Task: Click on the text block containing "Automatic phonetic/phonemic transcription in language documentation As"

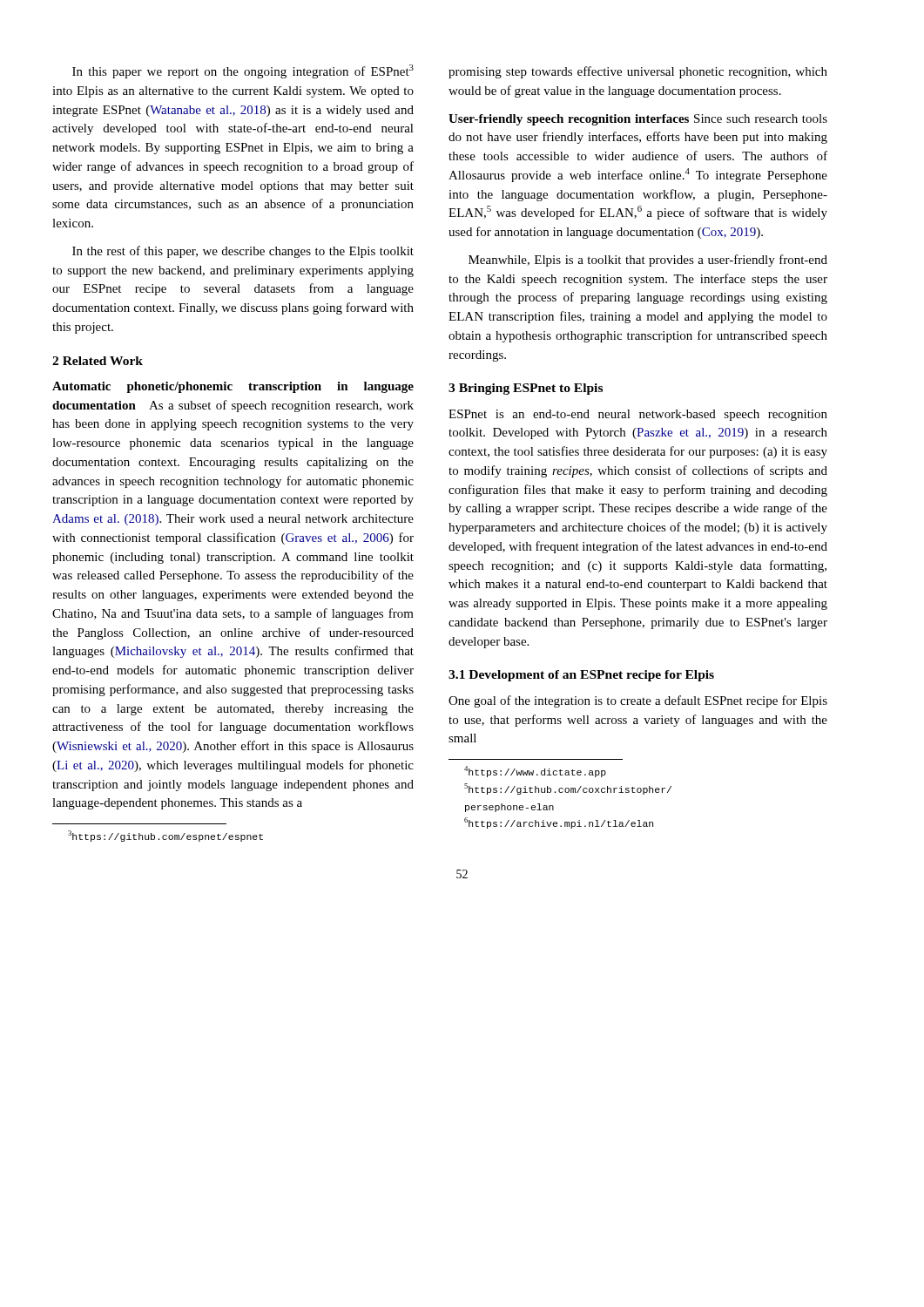Action: pos(233,595)
